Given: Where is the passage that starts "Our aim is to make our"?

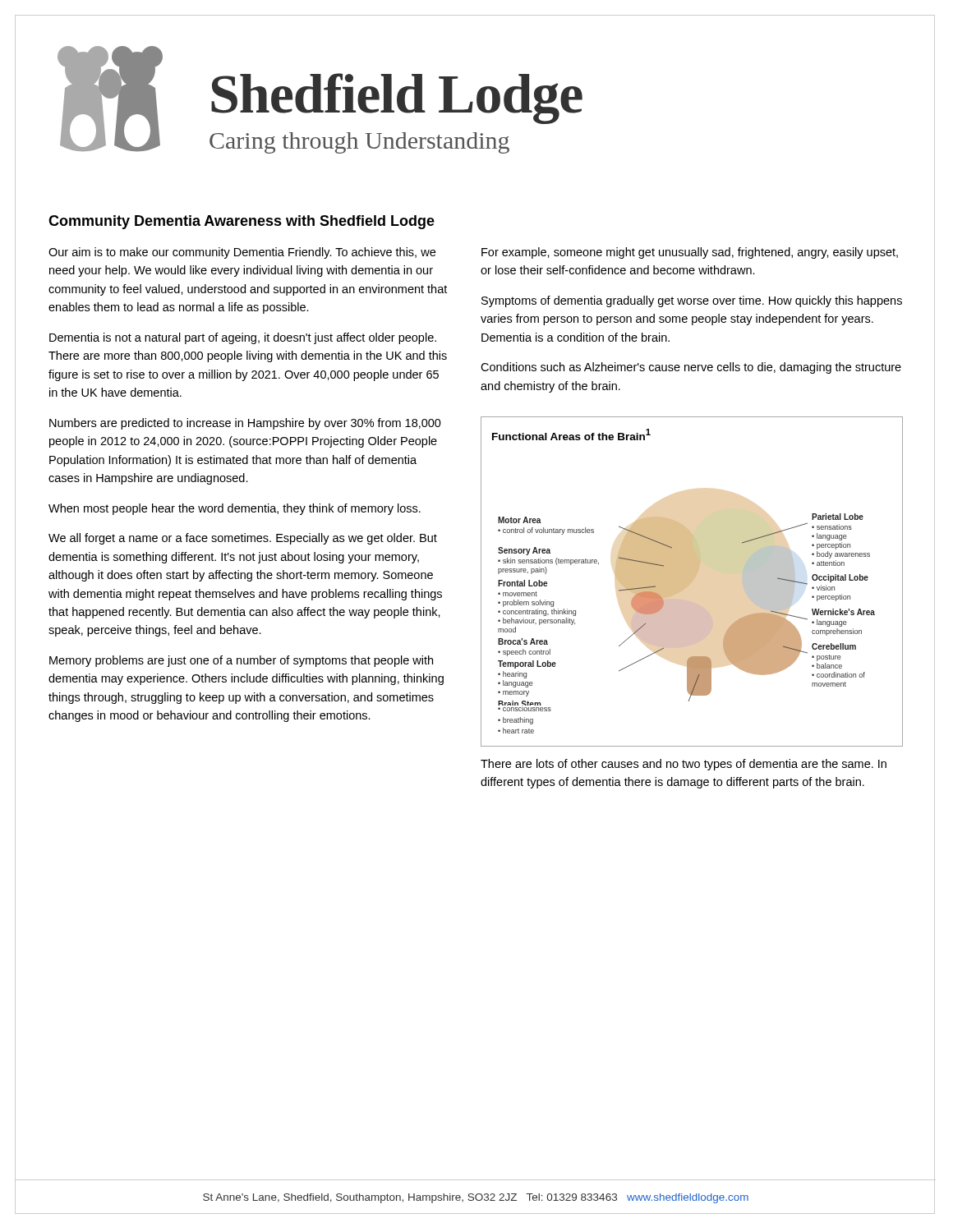Looking at the screenshot, I should pos(250,280).
